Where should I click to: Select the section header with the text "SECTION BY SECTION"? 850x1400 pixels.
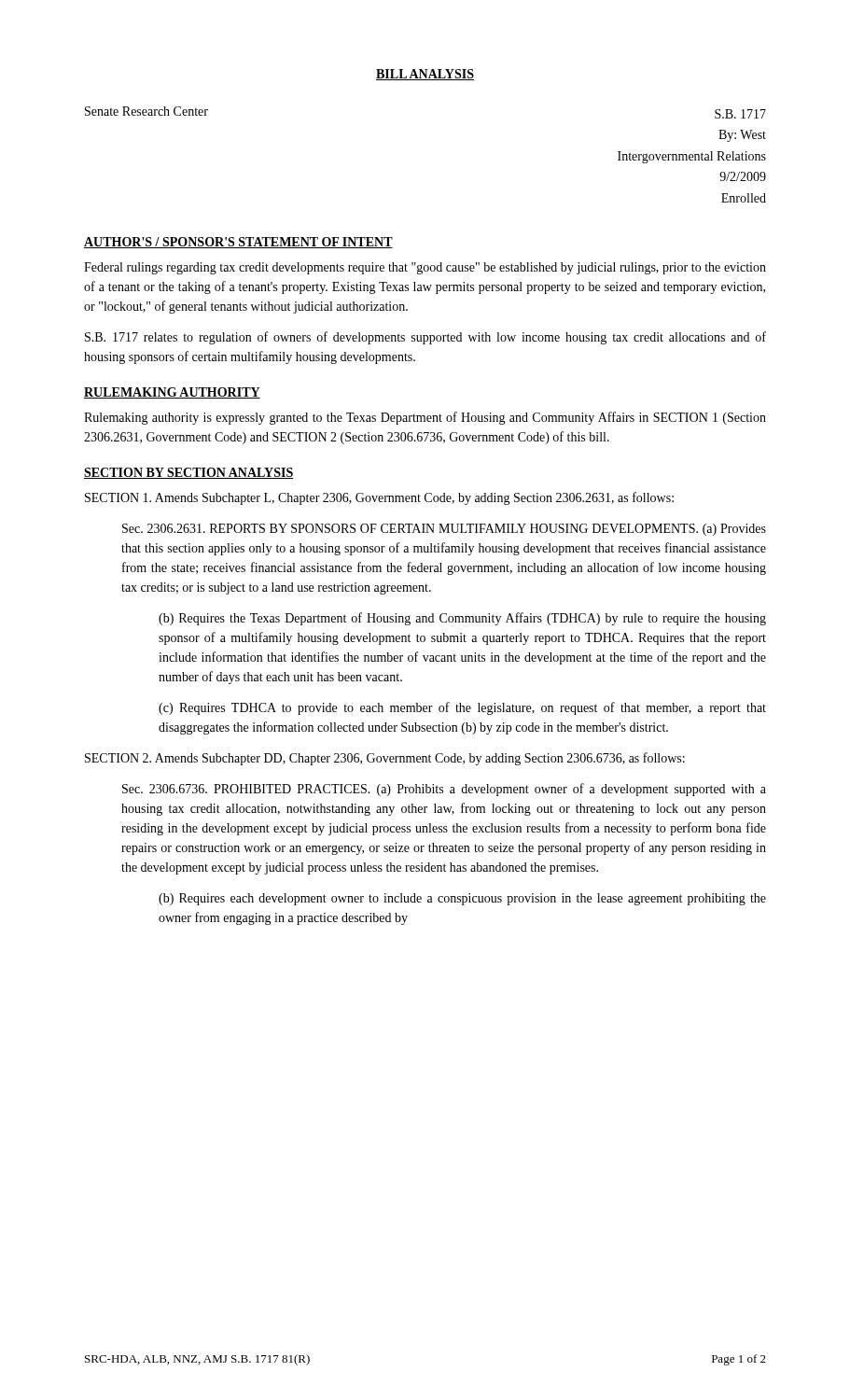(189, 473)
